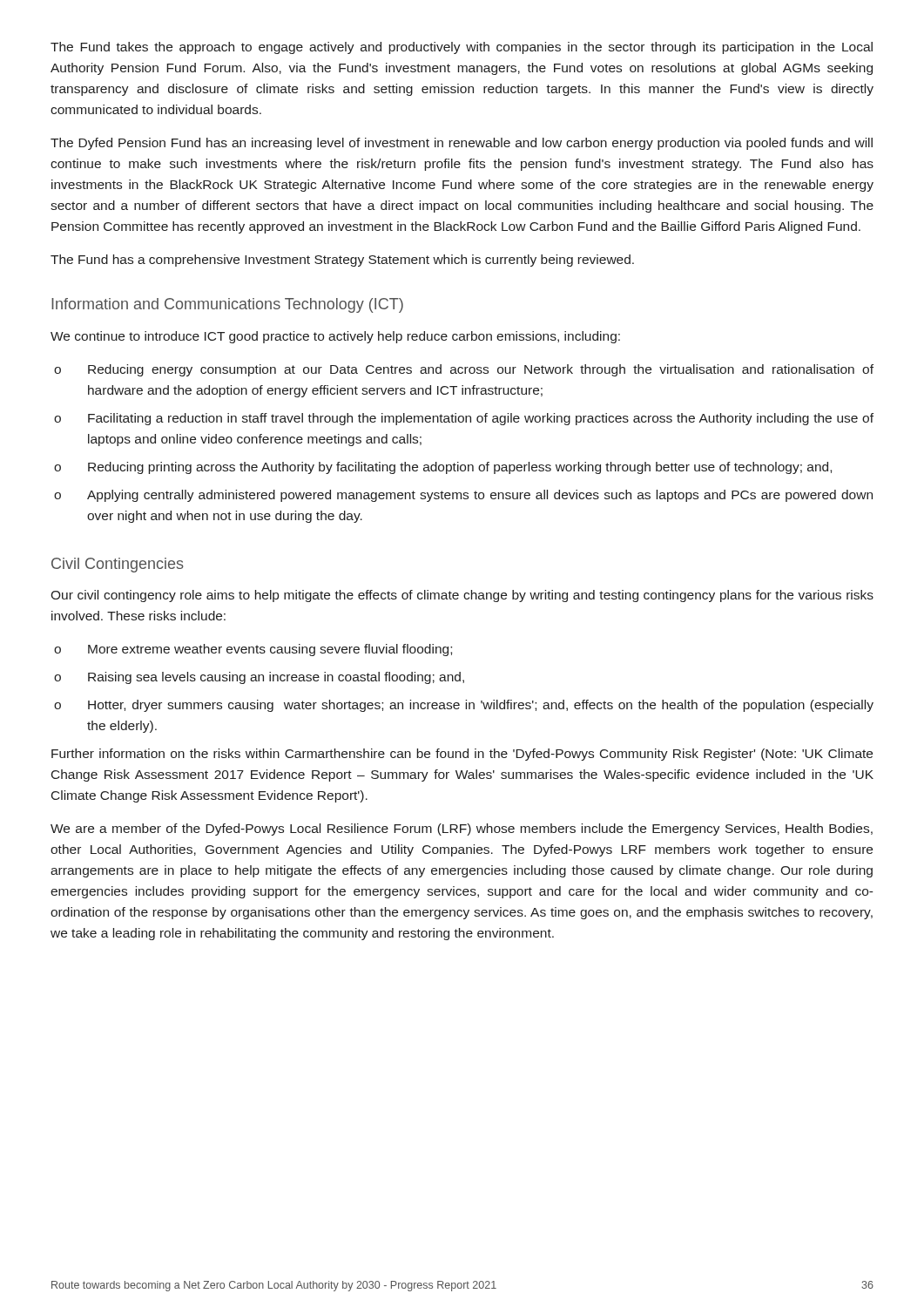This screenshot has width=924, height=1307.
Task: Navigate to the passage starting "We continue to introduce ICT good practice to"
Action: [x=462, y=336]
